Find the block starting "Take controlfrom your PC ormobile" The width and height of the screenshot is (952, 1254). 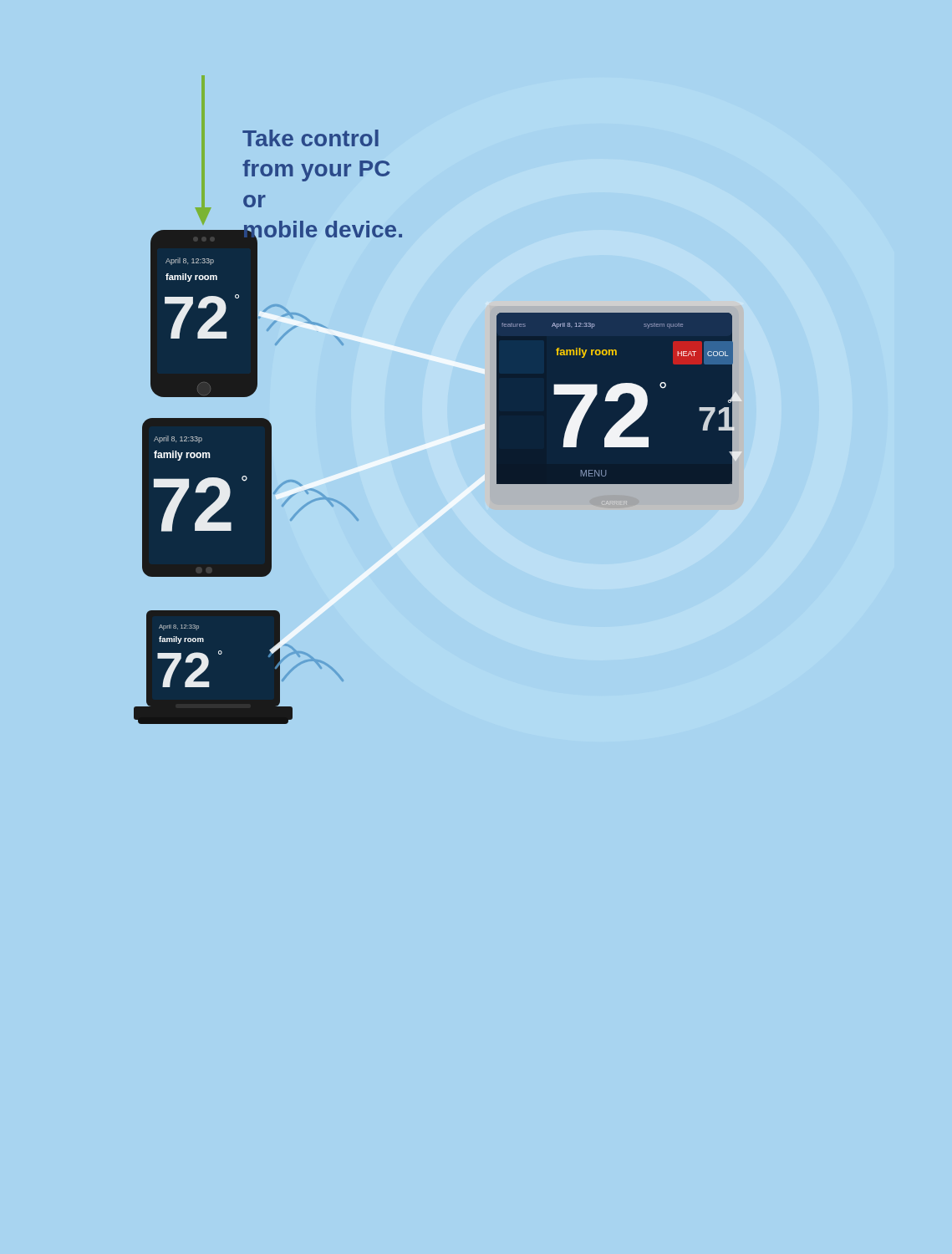coord(323,184)
